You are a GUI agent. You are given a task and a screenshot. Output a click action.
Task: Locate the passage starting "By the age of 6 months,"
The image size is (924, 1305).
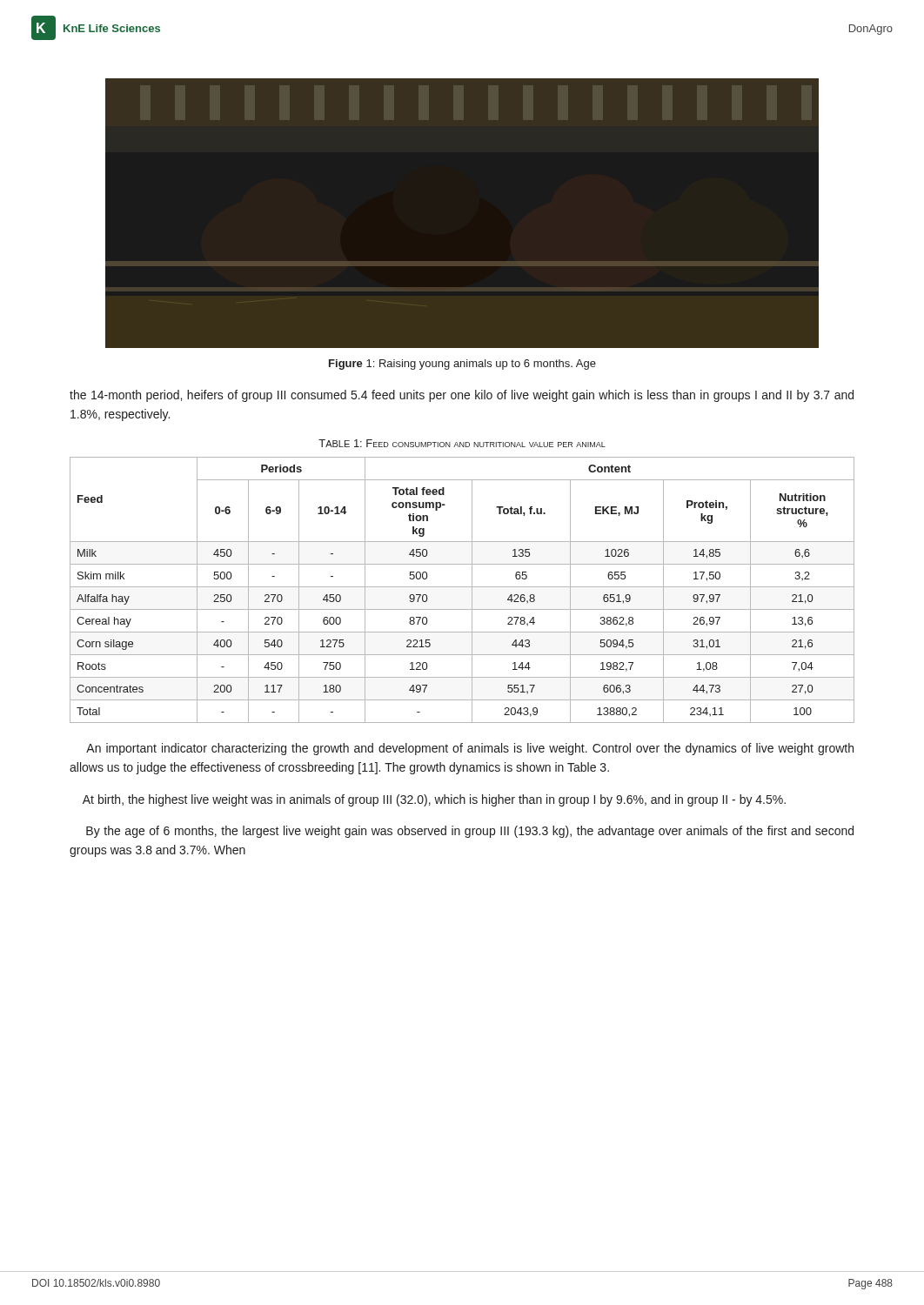[462, 841]
